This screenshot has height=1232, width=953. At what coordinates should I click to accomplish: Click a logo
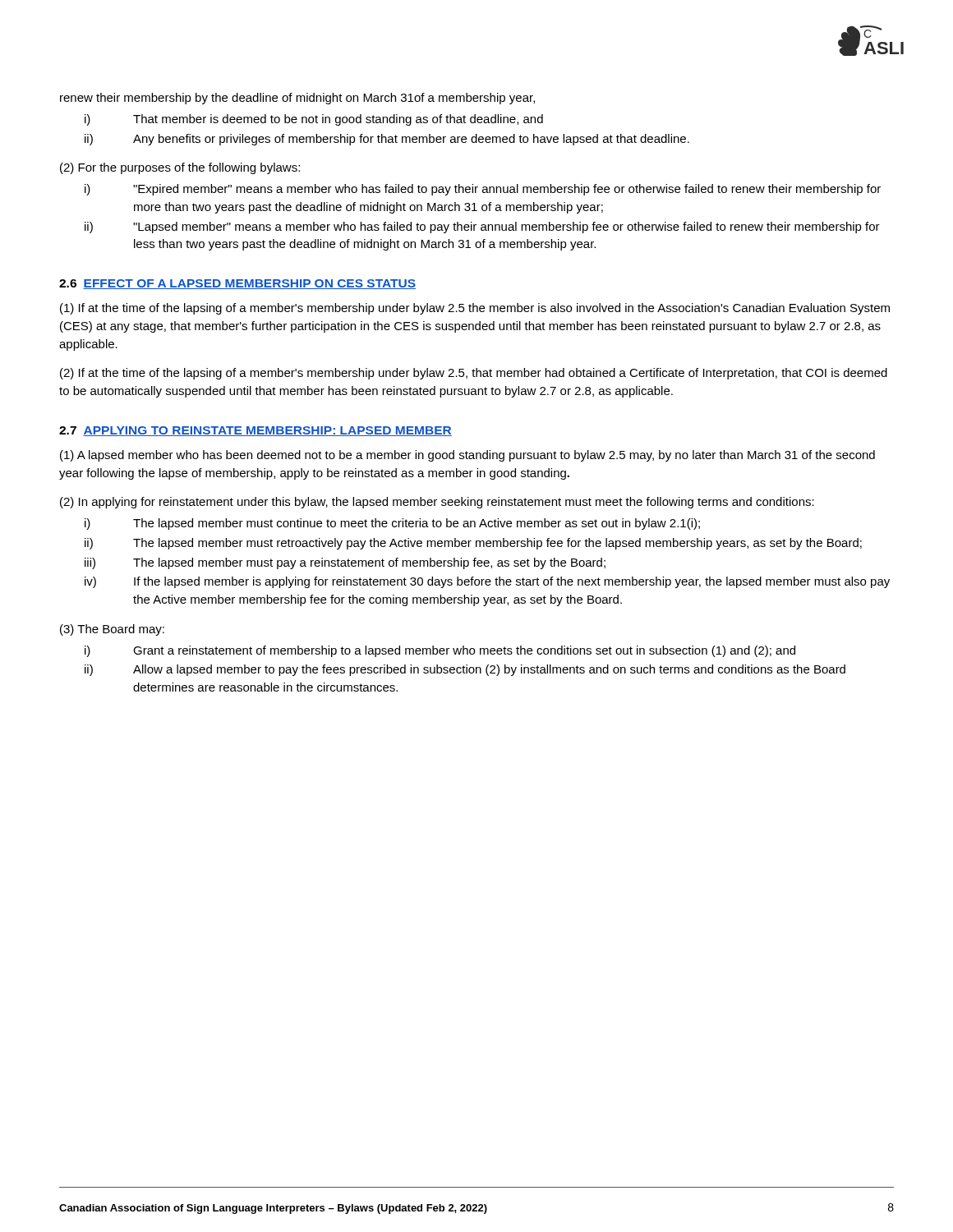tap(871, 54)
